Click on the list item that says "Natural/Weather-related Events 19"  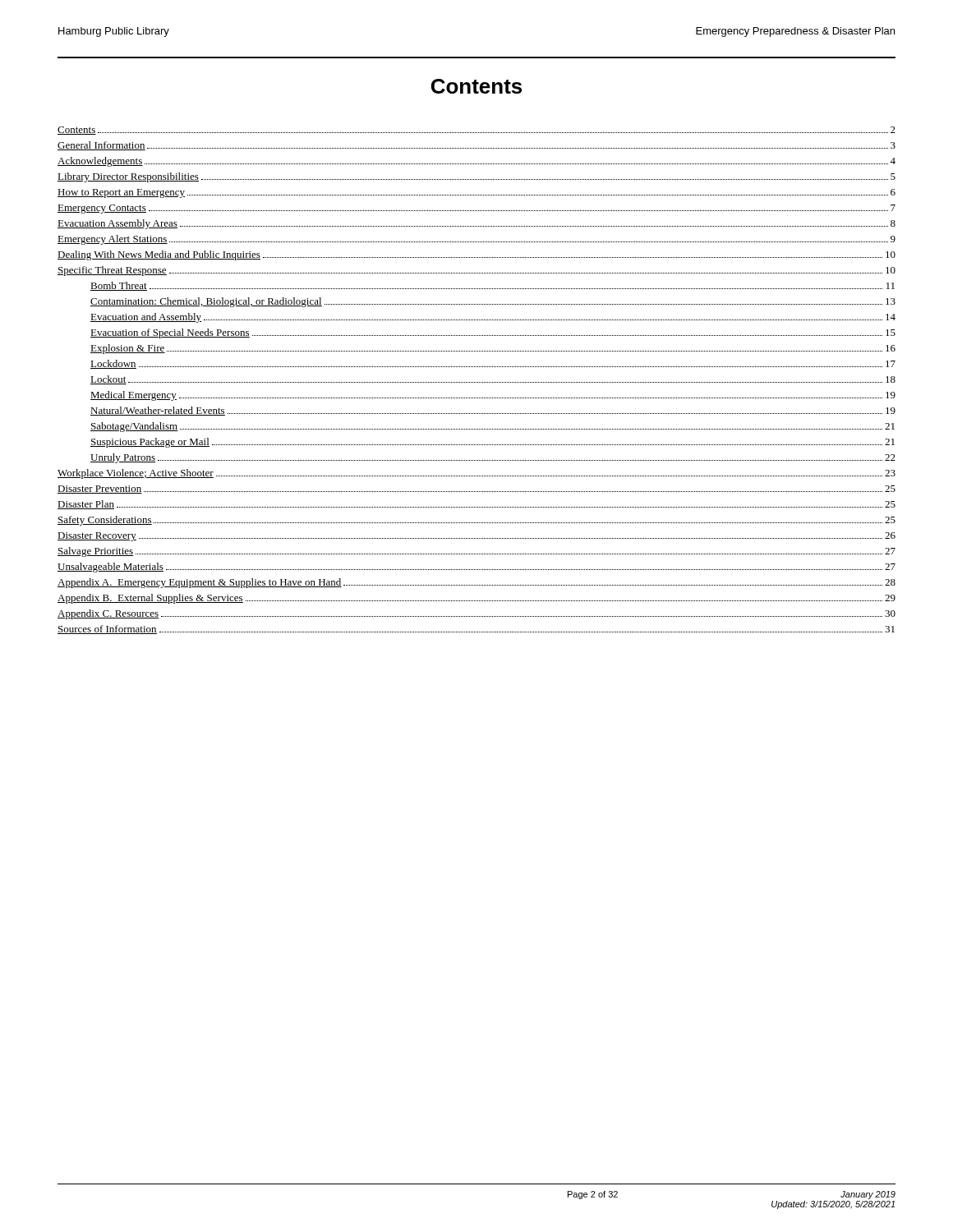click(493, 411)
